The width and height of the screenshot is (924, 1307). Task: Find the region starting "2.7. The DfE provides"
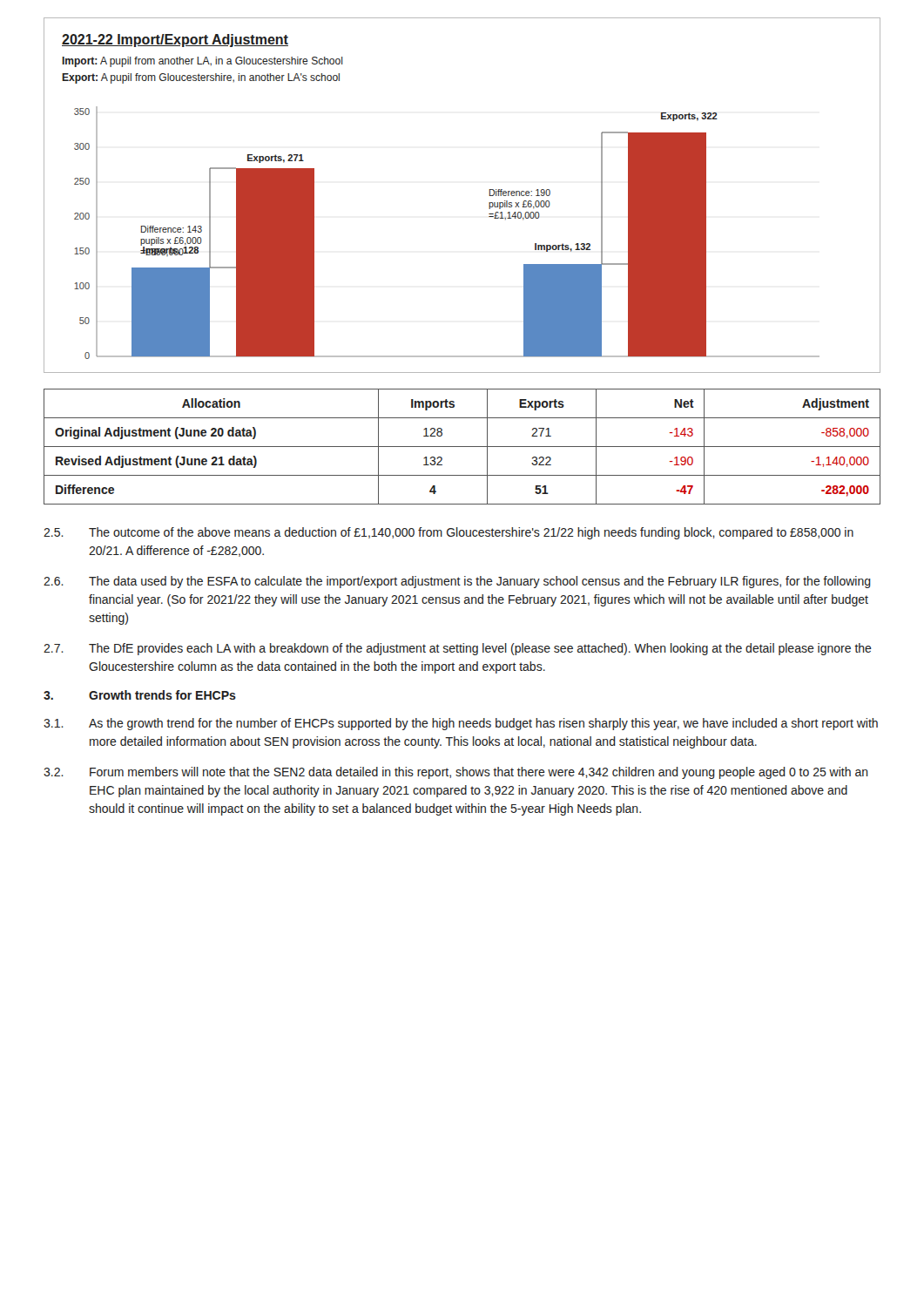462,658
